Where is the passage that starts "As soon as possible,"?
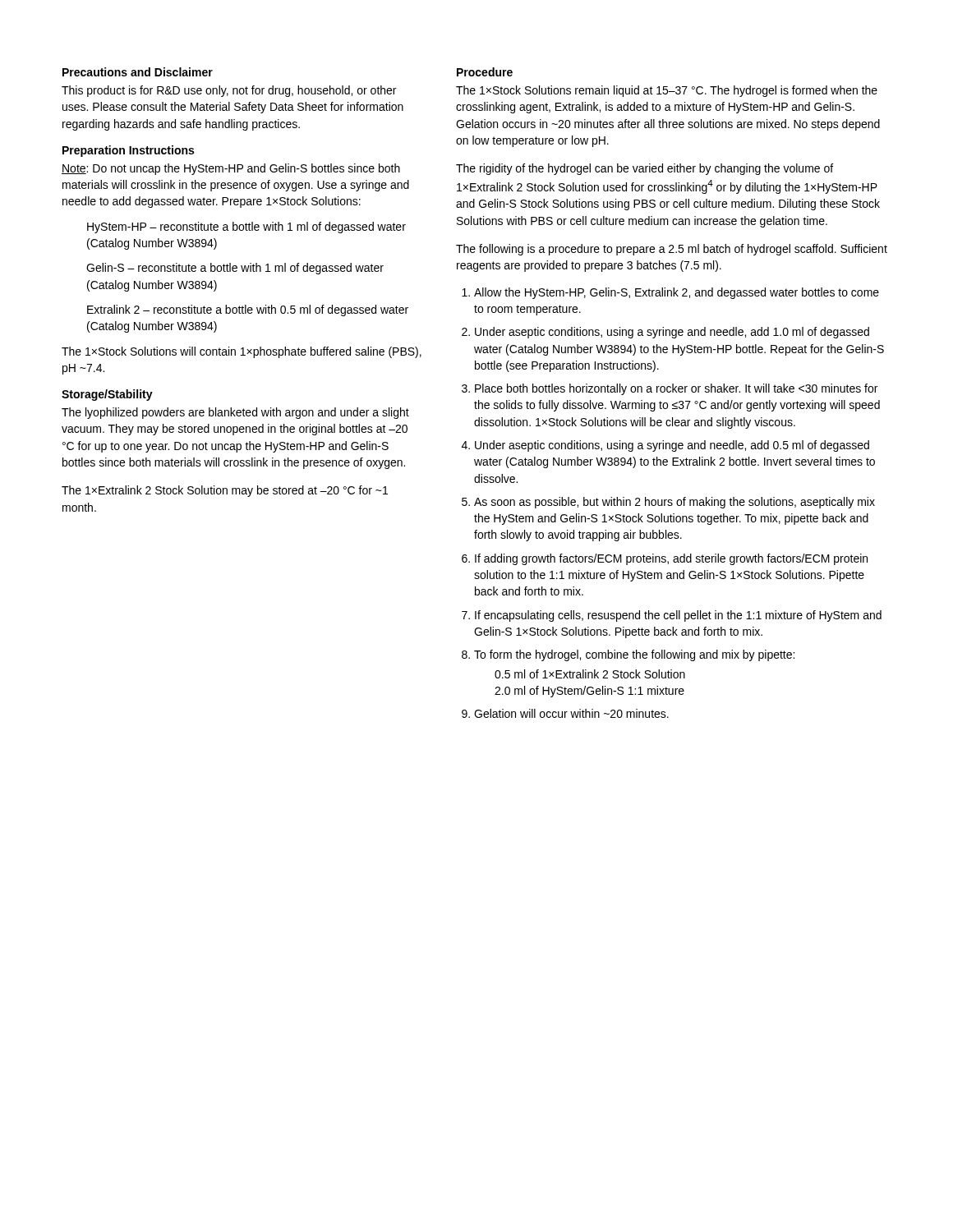Screen dimensions: 1232x953 (674, 518)
